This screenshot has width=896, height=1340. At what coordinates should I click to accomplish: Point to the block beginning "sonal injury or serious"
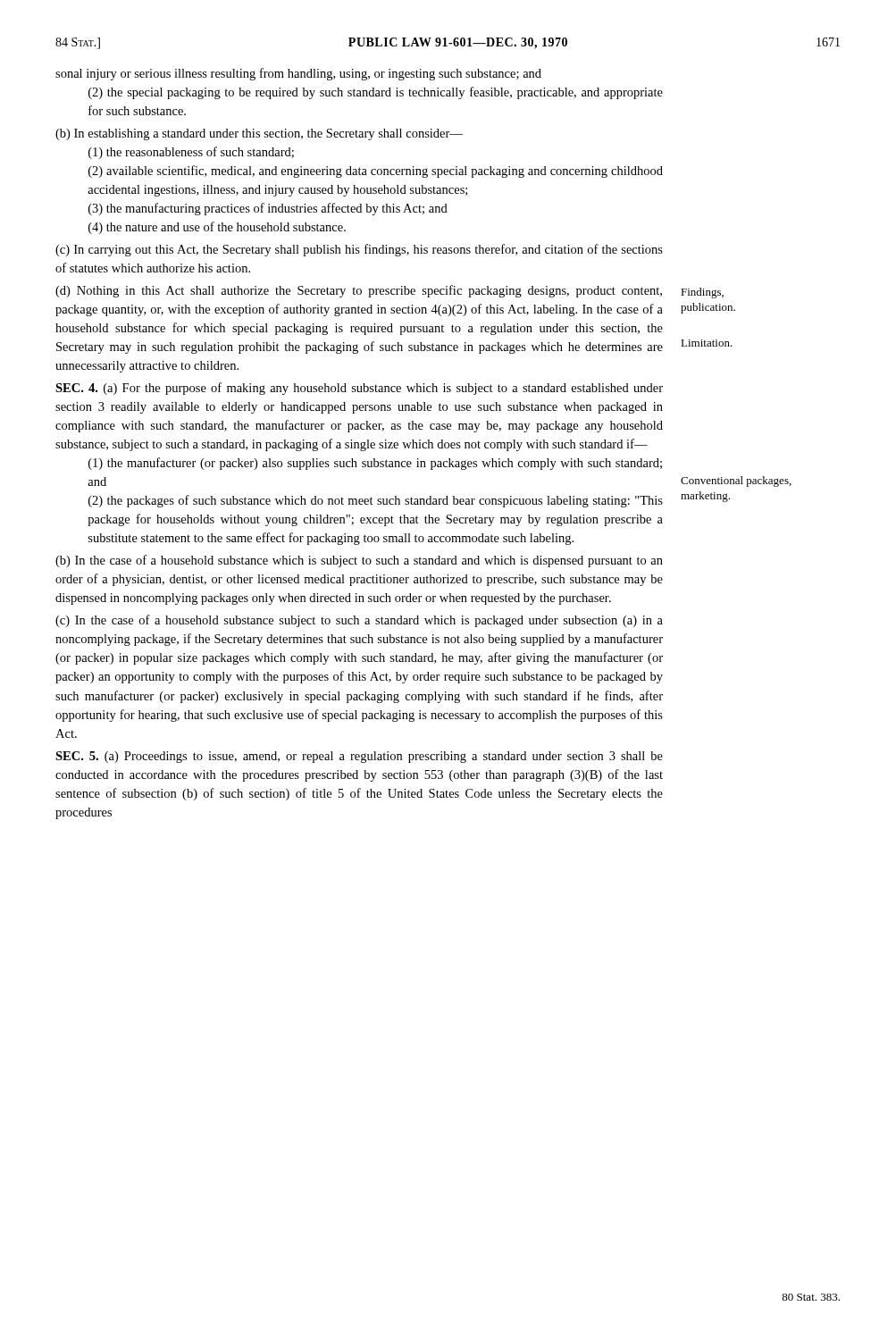[x=359, y=92]
